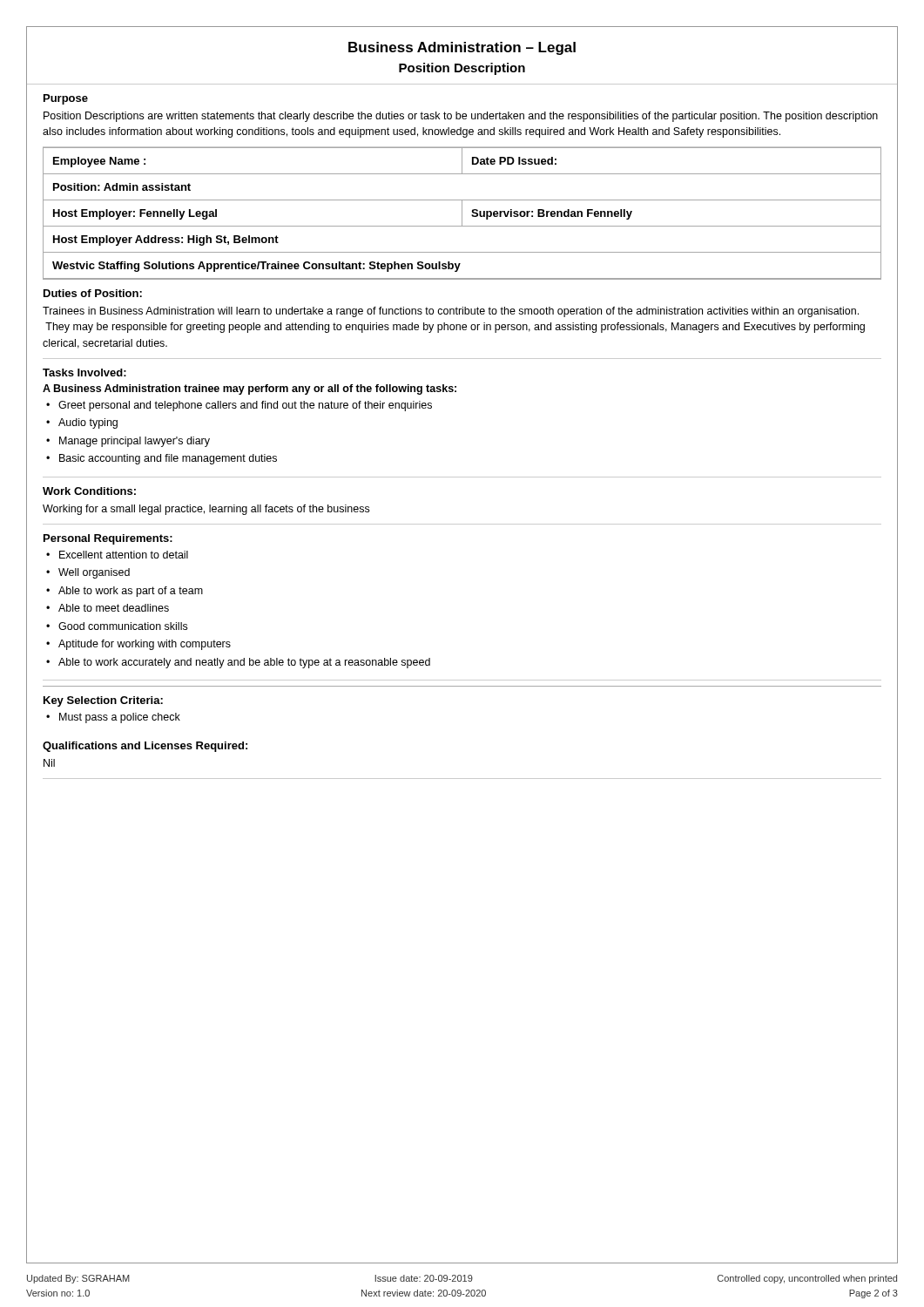
Task: Click on the text block starting "Manage principal lawyer's diary"
Action: click(134, 441)
